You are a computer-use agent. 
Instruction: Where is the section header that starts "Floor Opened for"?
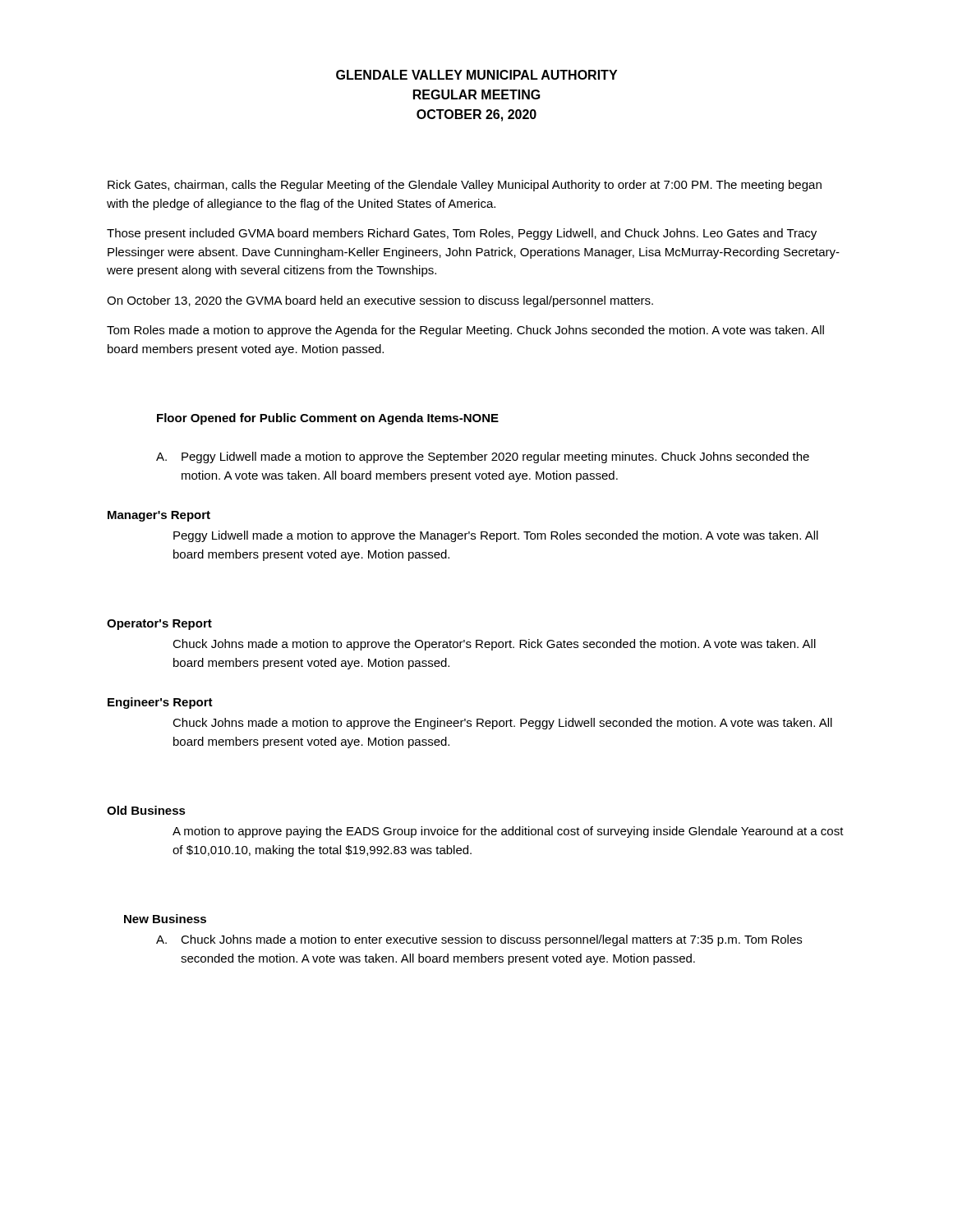click(327, 418)
